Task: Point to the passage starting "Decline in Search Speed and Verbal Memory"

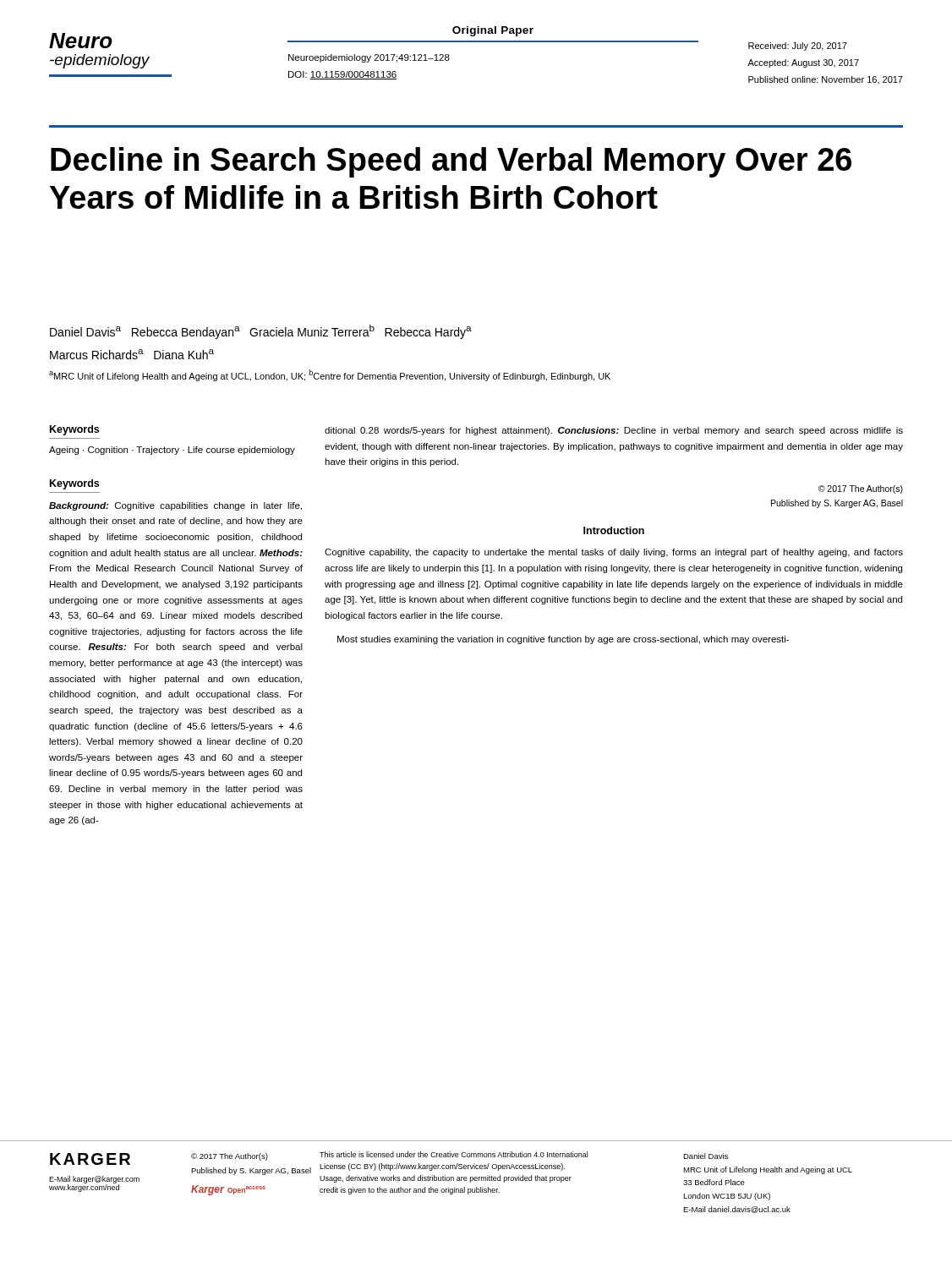Action: [476, 179]
